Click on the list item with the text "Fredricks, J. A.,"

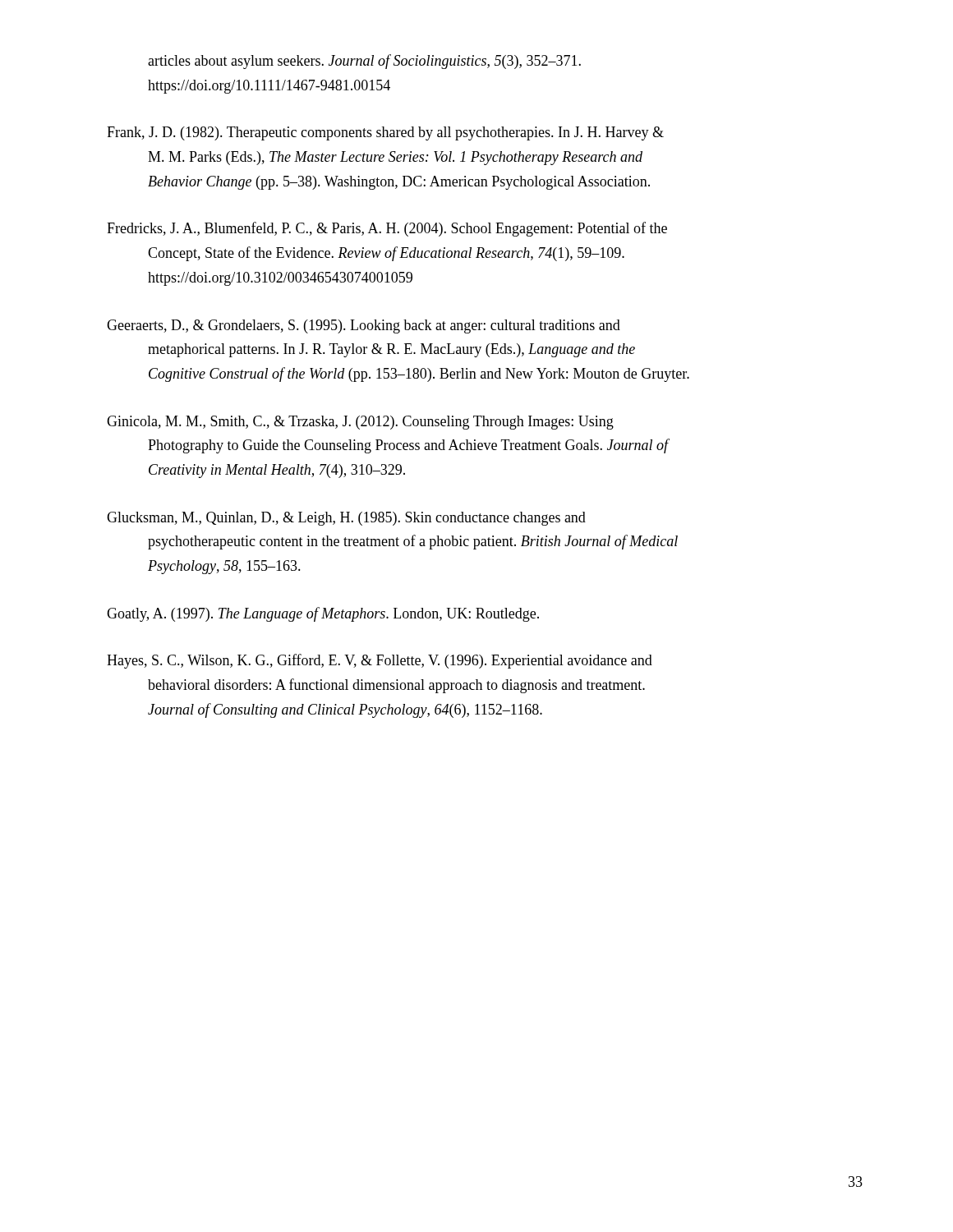tap(485, 254)
